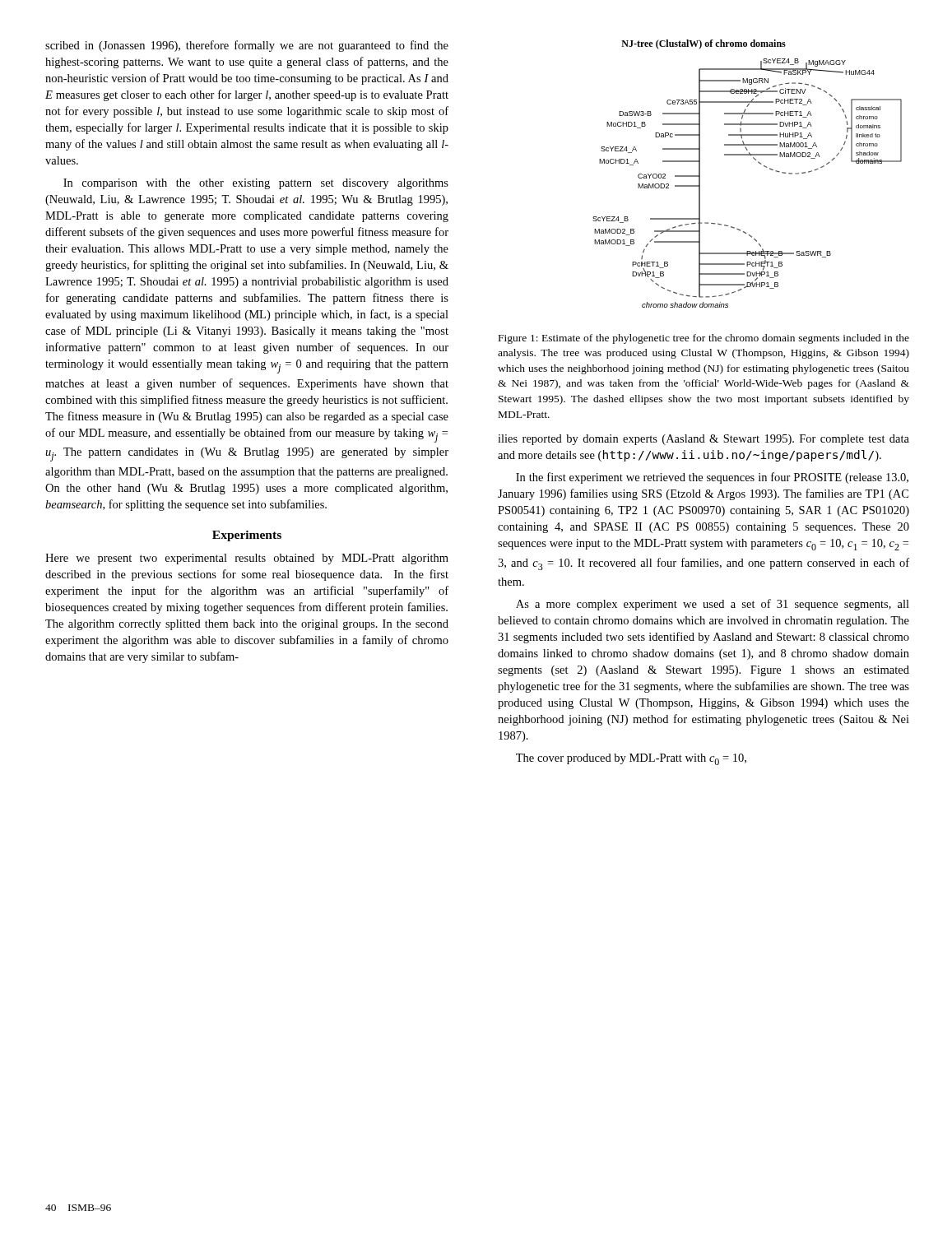Point to the region starting "ilies reported by"
This screenshot has height=1234, width=952.
click(704, 600)
